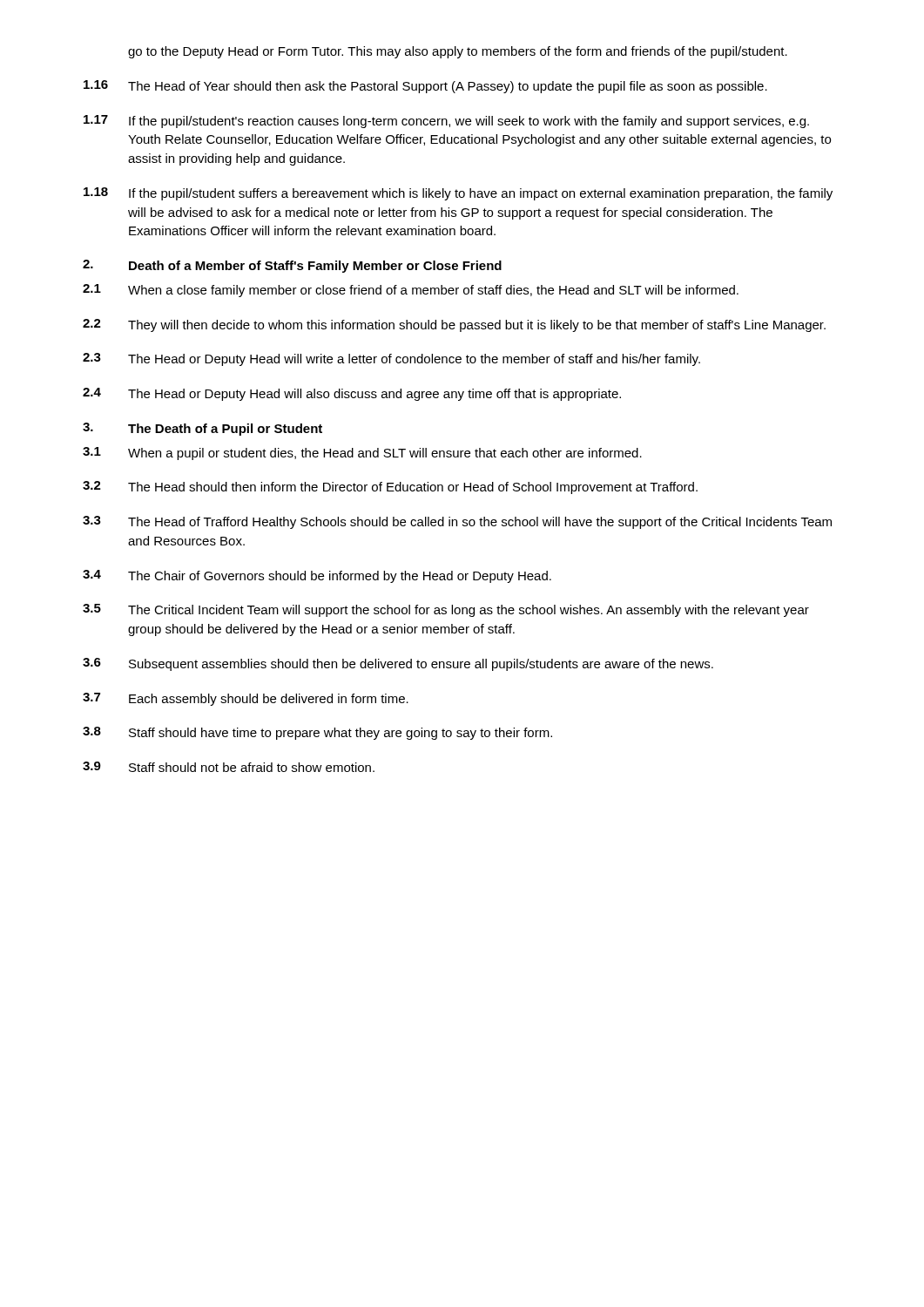
Task: Locate the text starting "18 If the pupil/student suffers"
Action: pos(462,212)
